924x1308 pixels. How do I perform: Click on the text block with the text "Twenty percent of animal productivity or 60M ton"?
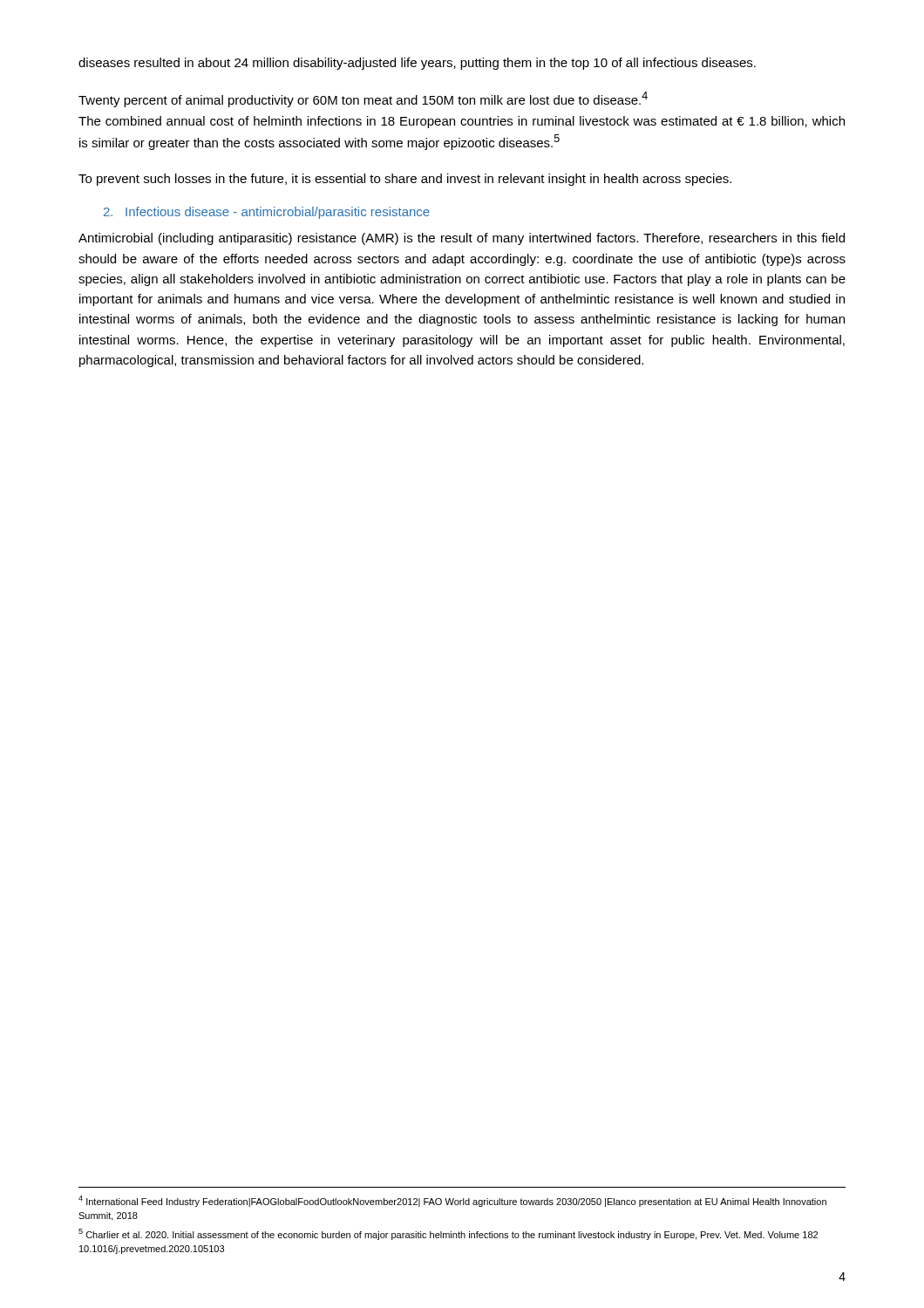(x=462, y=120)
